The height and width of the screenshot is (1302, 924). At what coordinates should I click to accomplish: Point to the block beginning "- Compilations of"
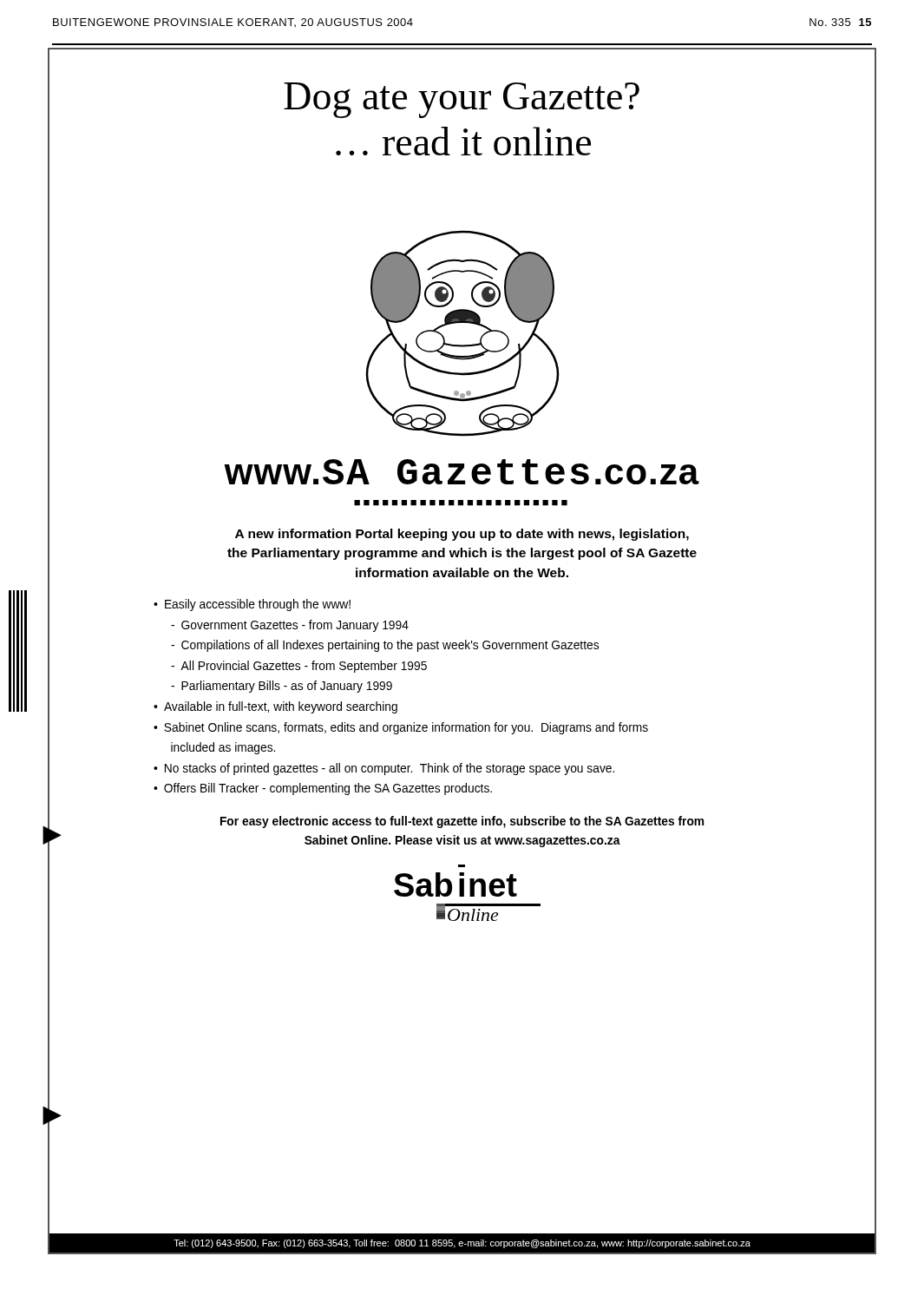(x=385, y=646)
